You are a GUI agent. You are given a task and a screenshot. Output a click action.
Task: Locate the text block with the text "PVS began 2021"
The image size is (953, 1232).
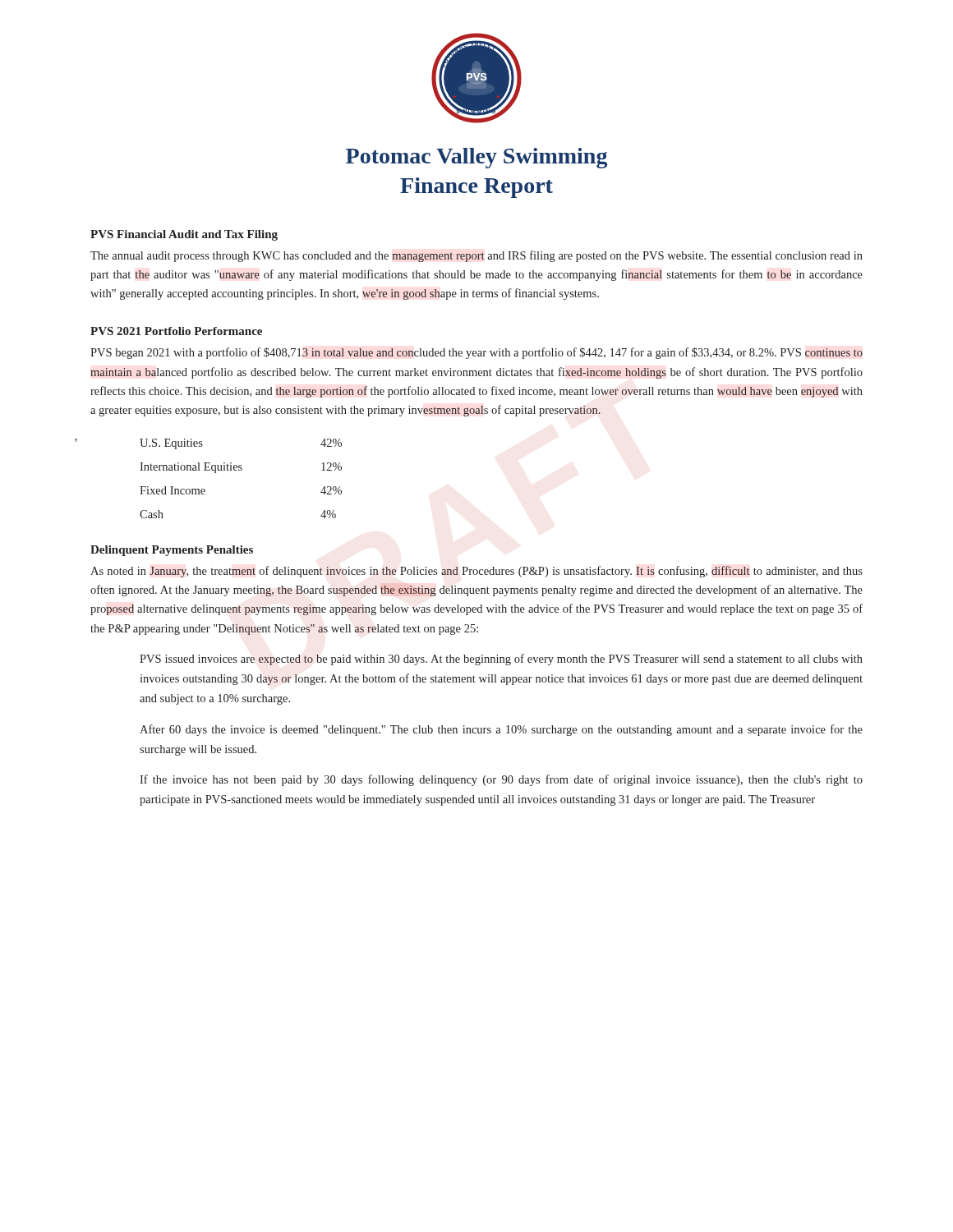click(476, 381)
